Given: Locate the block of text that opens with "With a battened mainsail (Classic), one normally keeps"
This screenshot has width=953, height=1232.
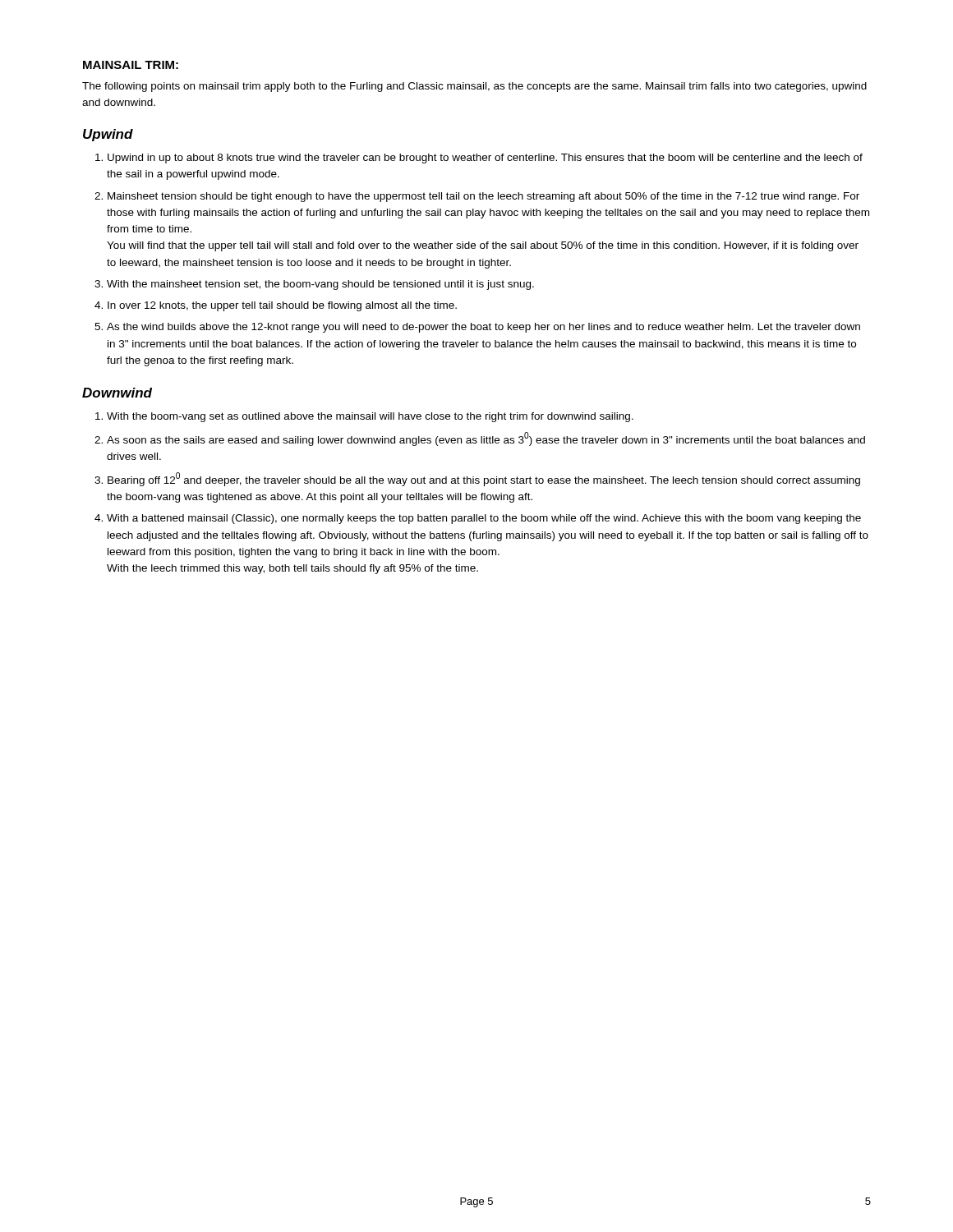Looking at the screenshot, I should click(x=489, y=544).
